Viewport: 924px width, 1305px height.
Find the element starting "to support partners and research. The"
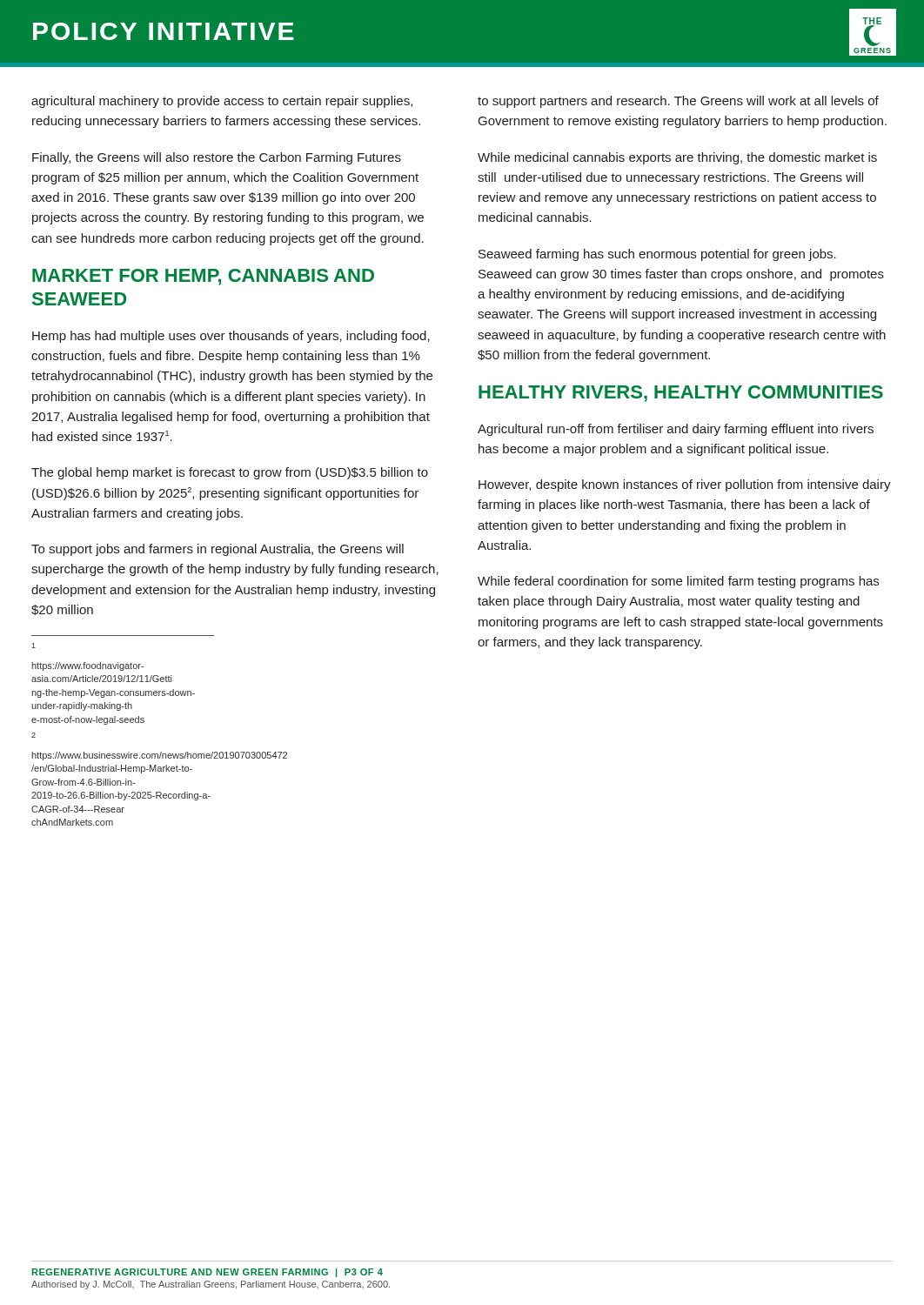click(683, 111)
